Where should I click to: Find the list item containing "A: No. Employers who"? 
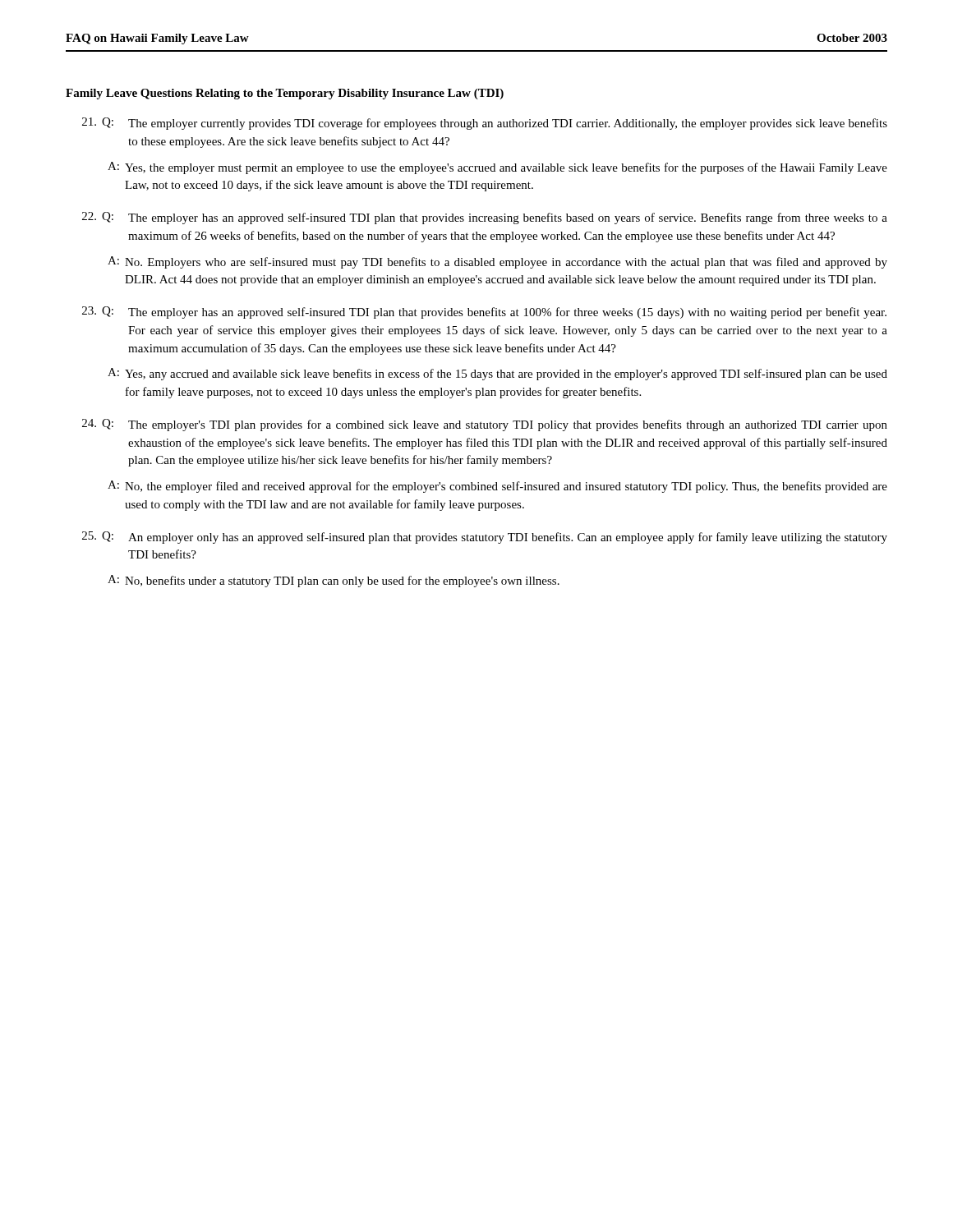492,271
